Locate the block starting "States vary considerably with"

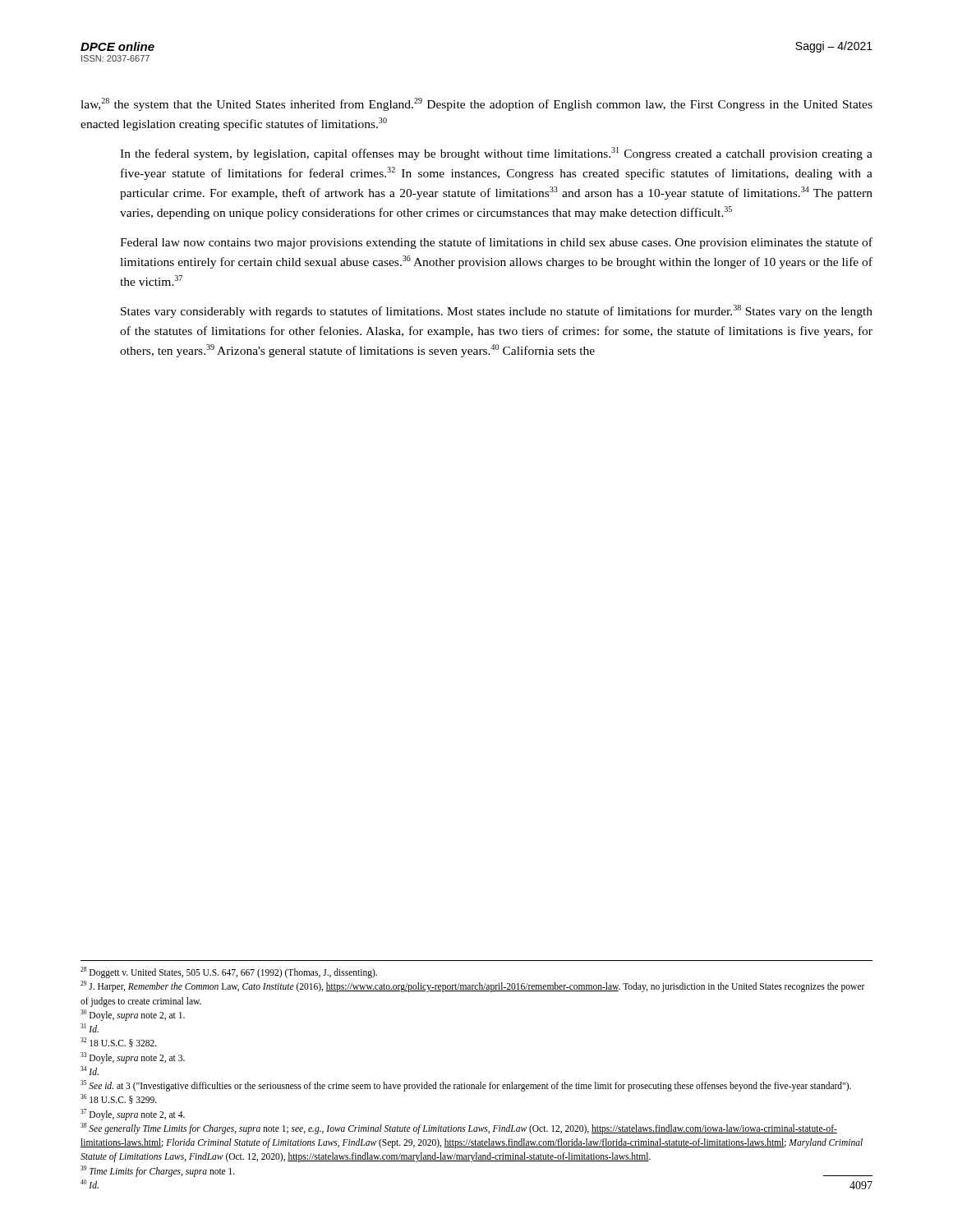pos(496,330)
